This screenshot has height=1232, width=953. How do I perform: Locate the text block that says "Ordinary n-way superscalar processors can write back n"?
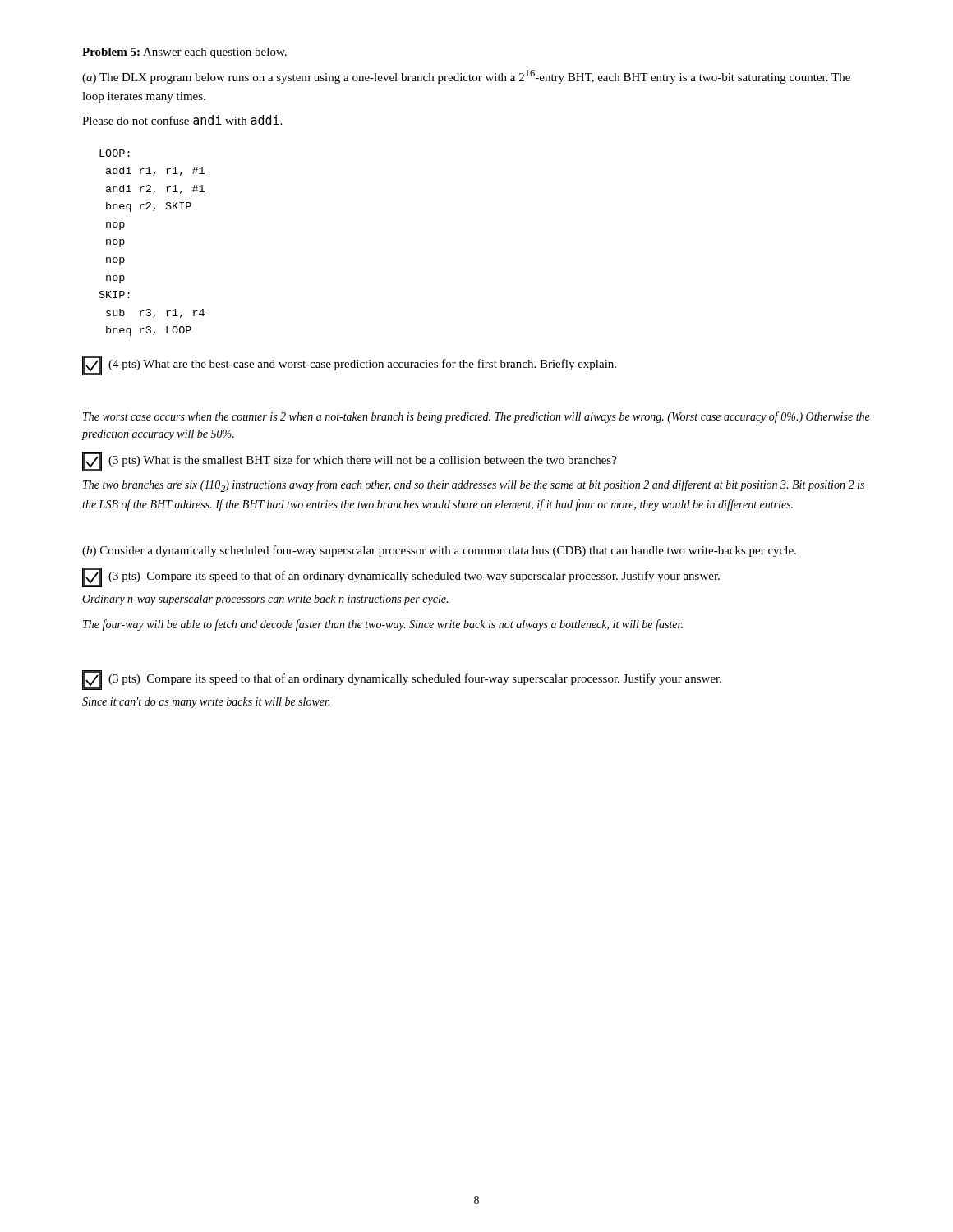coord(266,599)
